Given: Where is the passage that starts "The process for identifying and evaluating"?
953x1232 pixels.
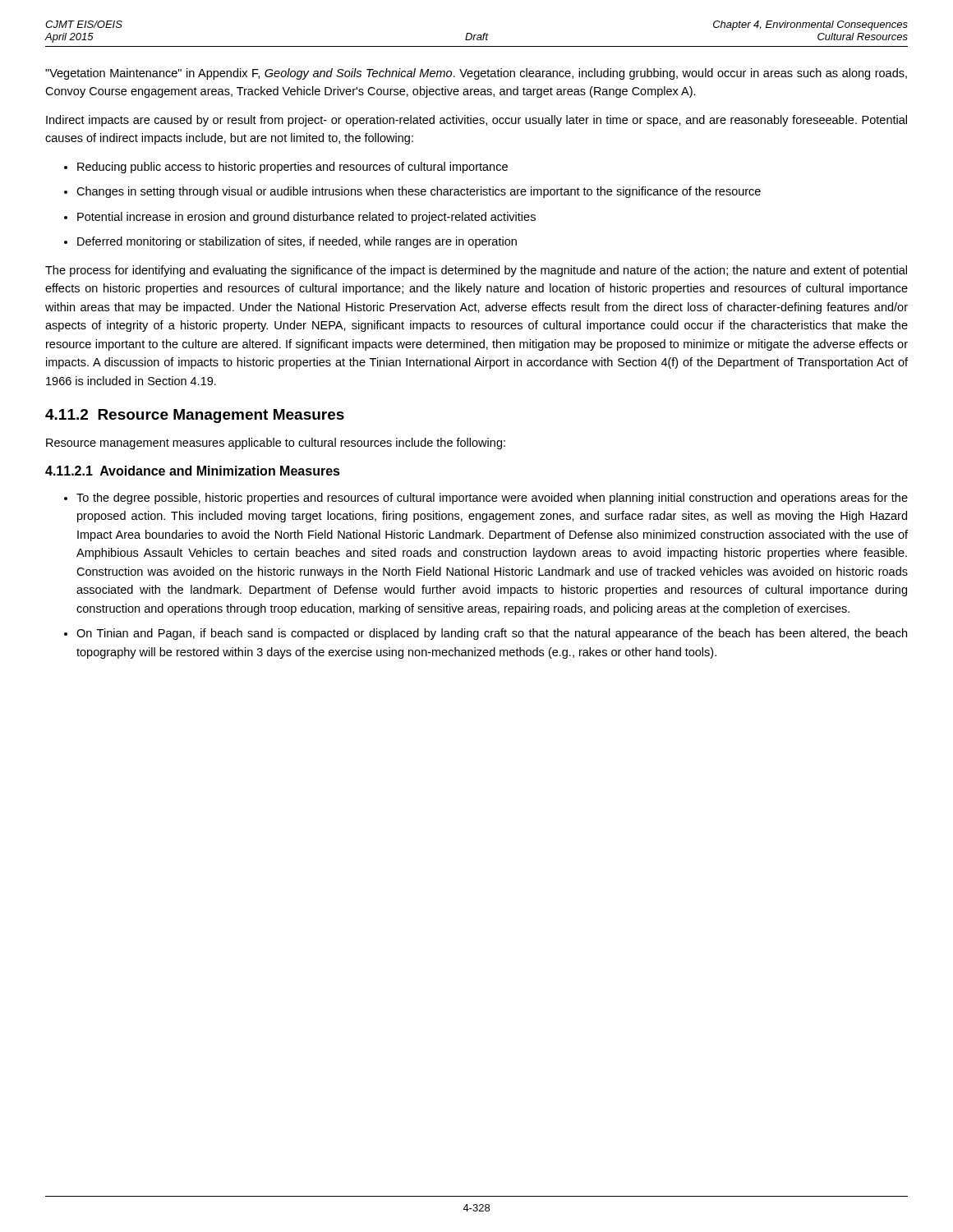Looking at the screenshot, I should tap(476, 326).
